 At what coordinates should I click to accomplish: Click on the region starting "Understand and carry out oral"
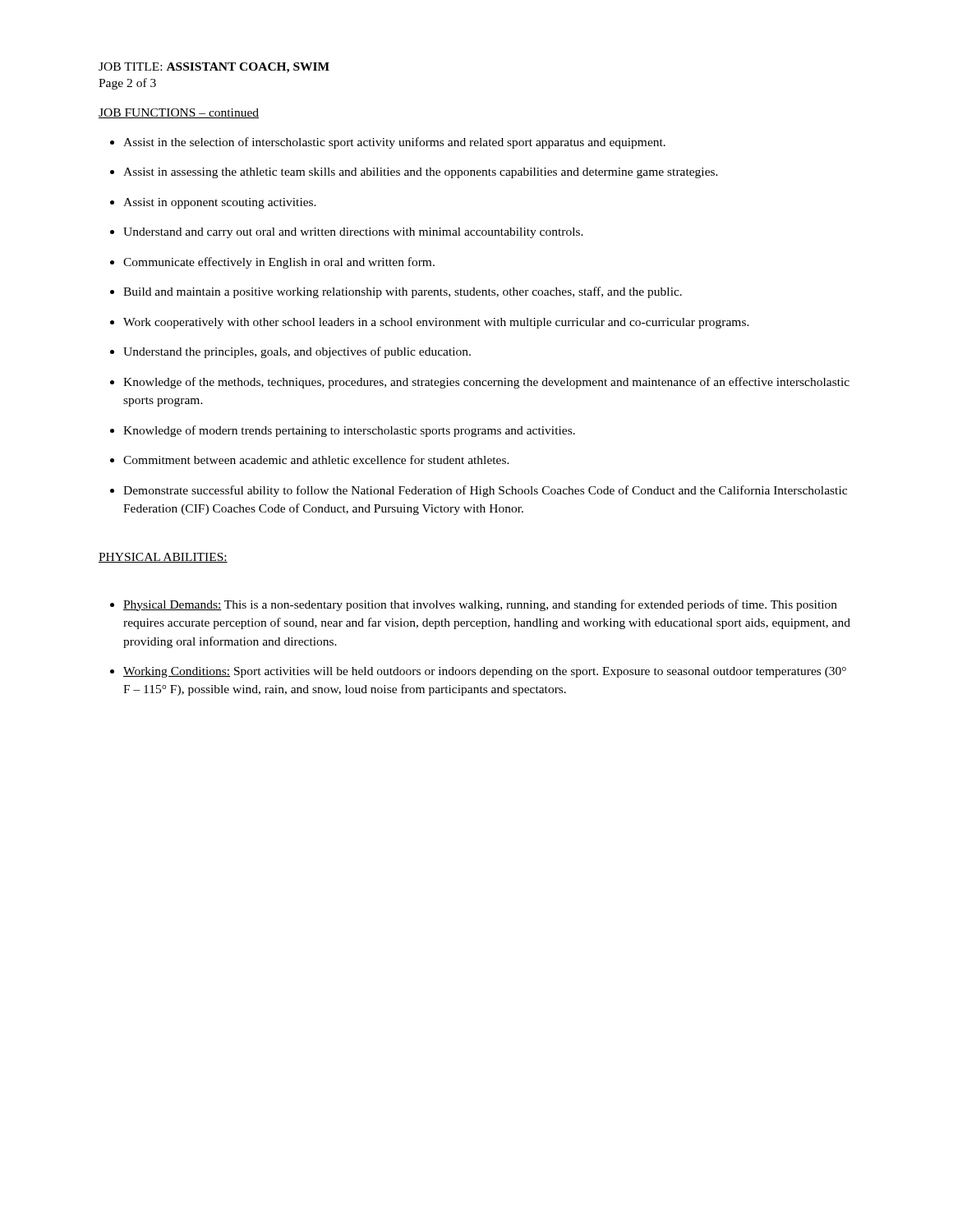coord(489,232)
